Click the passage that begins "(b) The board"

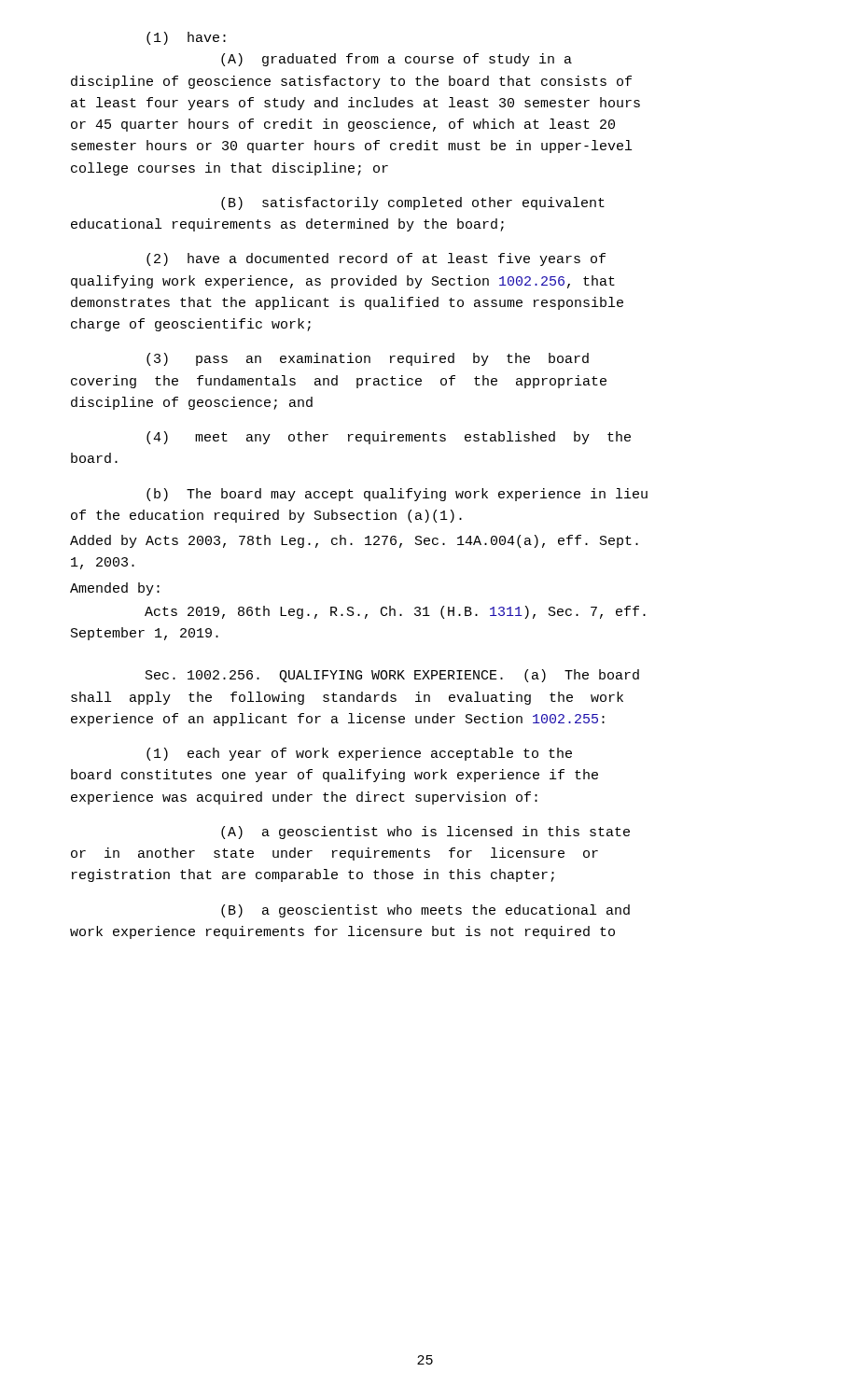[462, 495]
